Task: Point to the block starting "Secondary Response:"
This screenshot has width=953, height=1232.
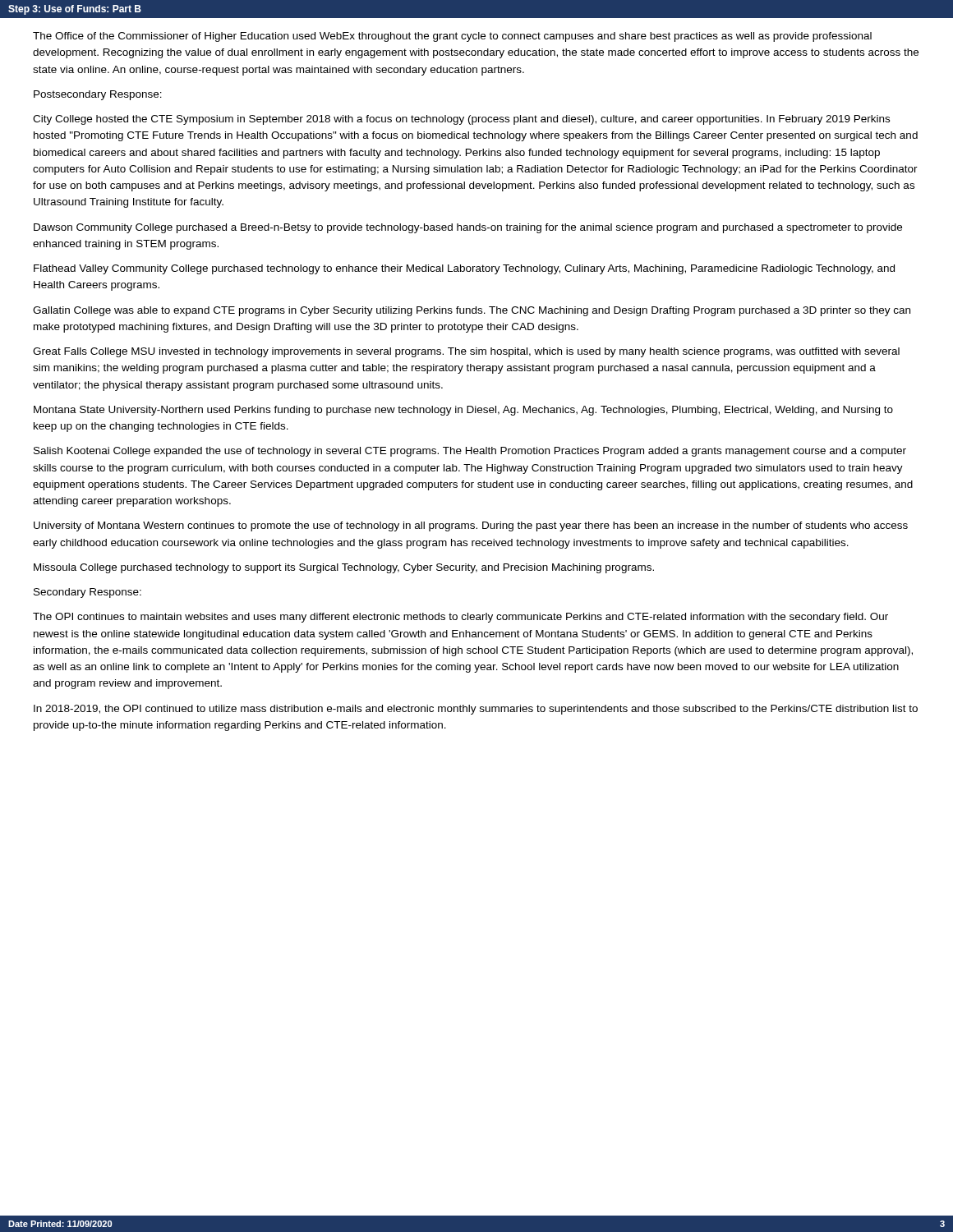Action: coord(87,592)
